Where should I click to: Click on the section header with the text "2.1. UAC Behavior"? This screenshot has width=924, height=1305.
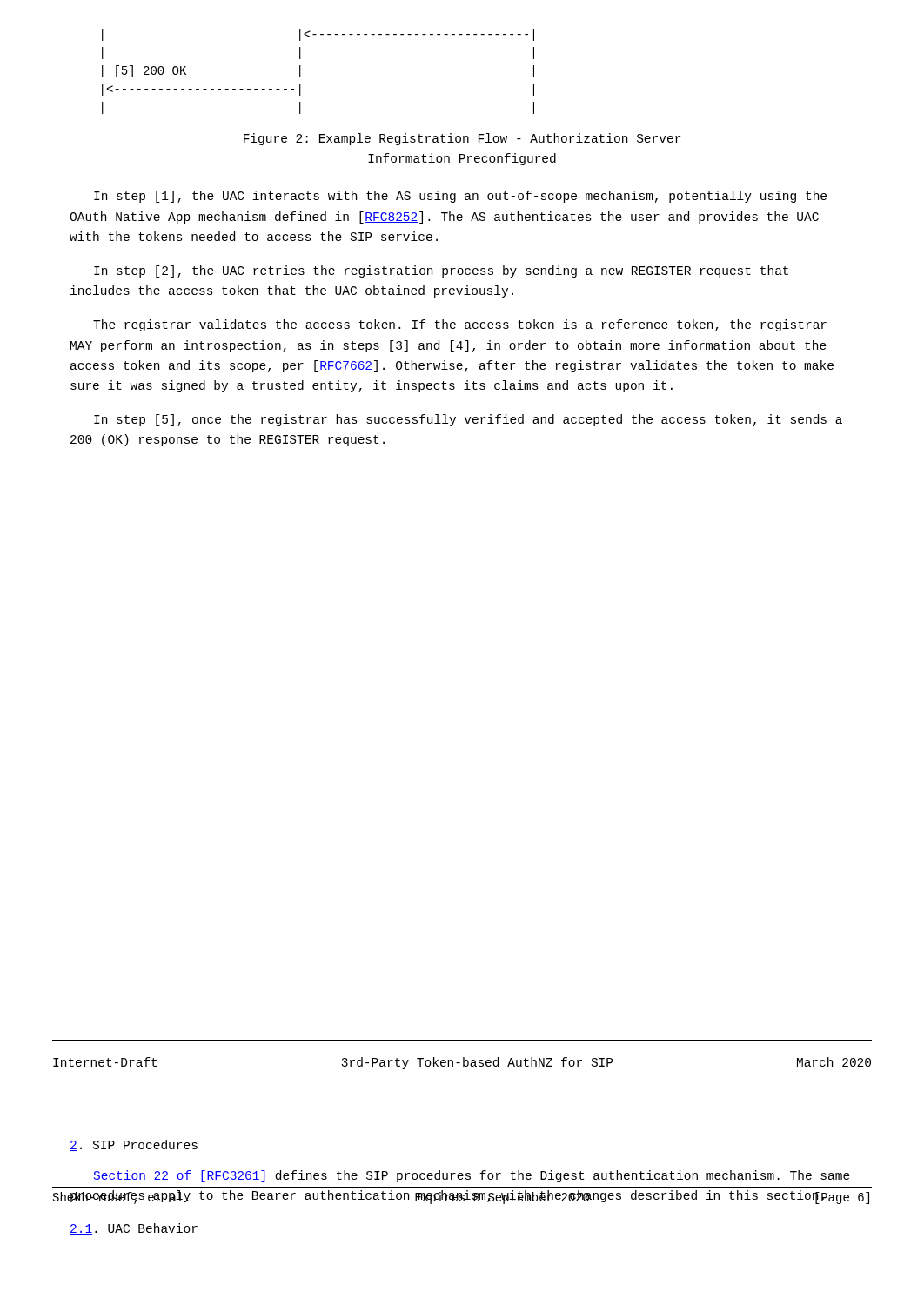(x=134, y=1230)
